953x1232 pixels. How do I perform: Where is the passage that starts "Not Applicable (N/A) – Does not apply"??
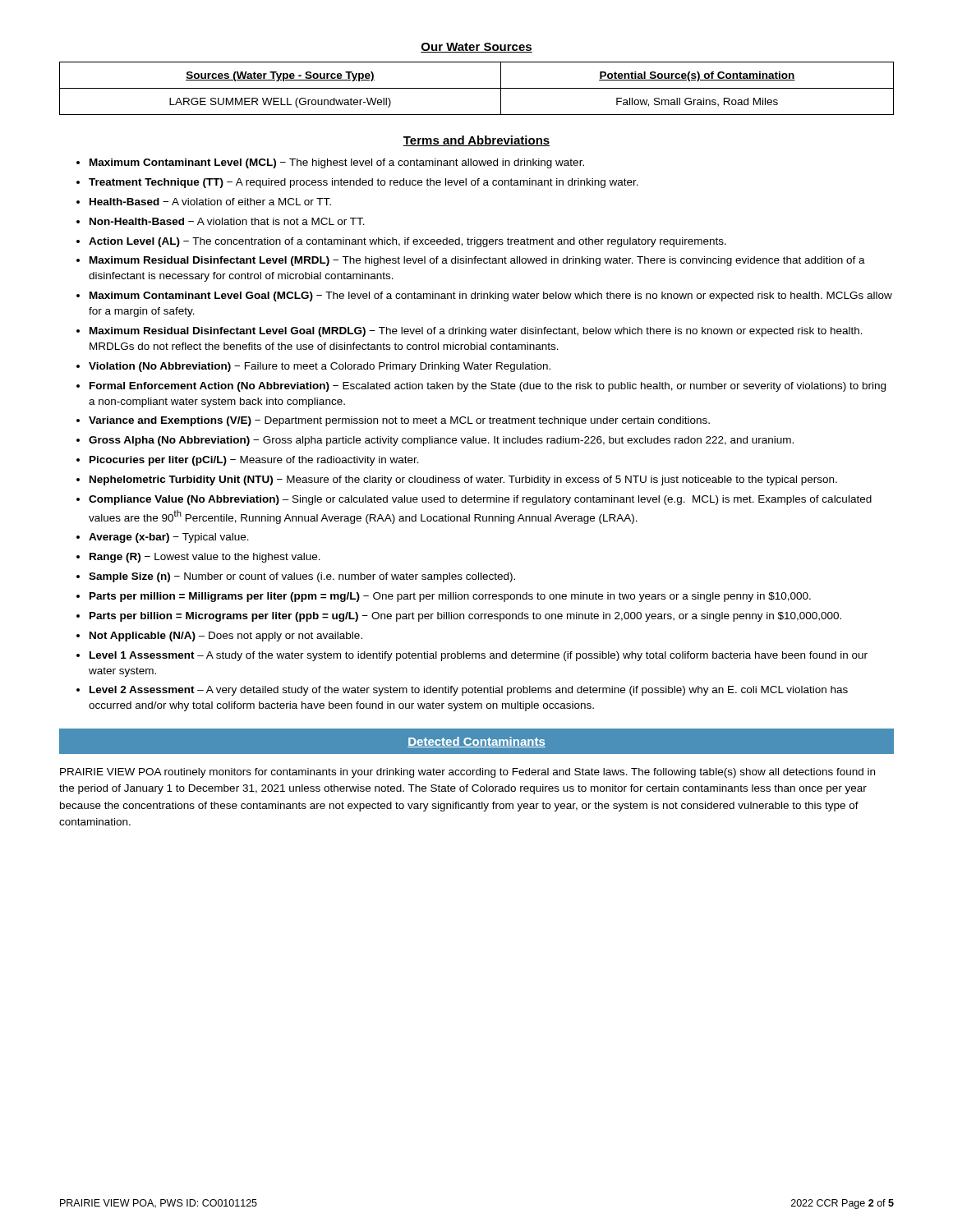[226, 635]
